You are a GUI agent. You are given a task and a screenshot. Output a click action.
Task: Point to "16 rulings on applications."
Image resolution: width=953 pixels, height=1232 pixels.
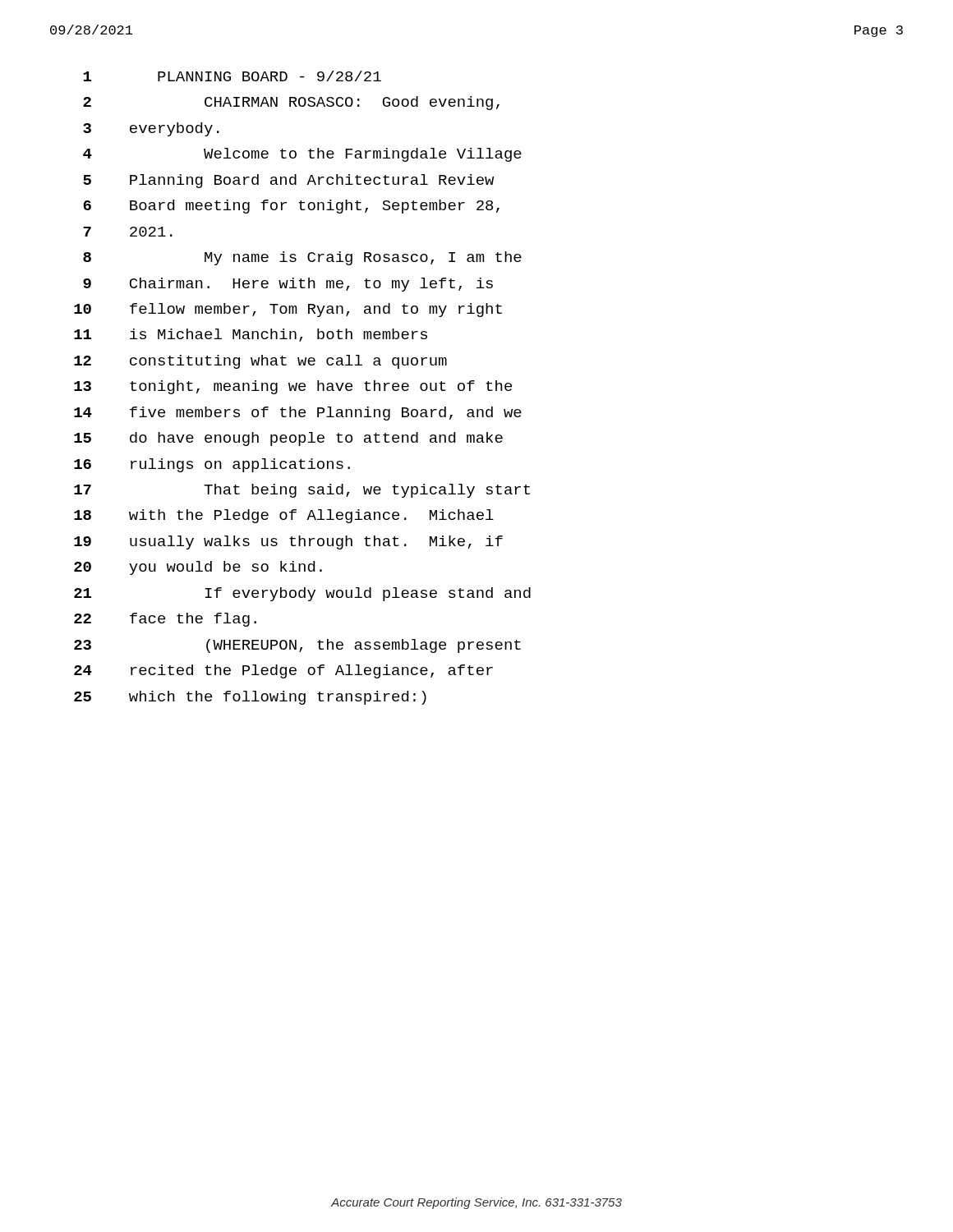tap(201, 465)
